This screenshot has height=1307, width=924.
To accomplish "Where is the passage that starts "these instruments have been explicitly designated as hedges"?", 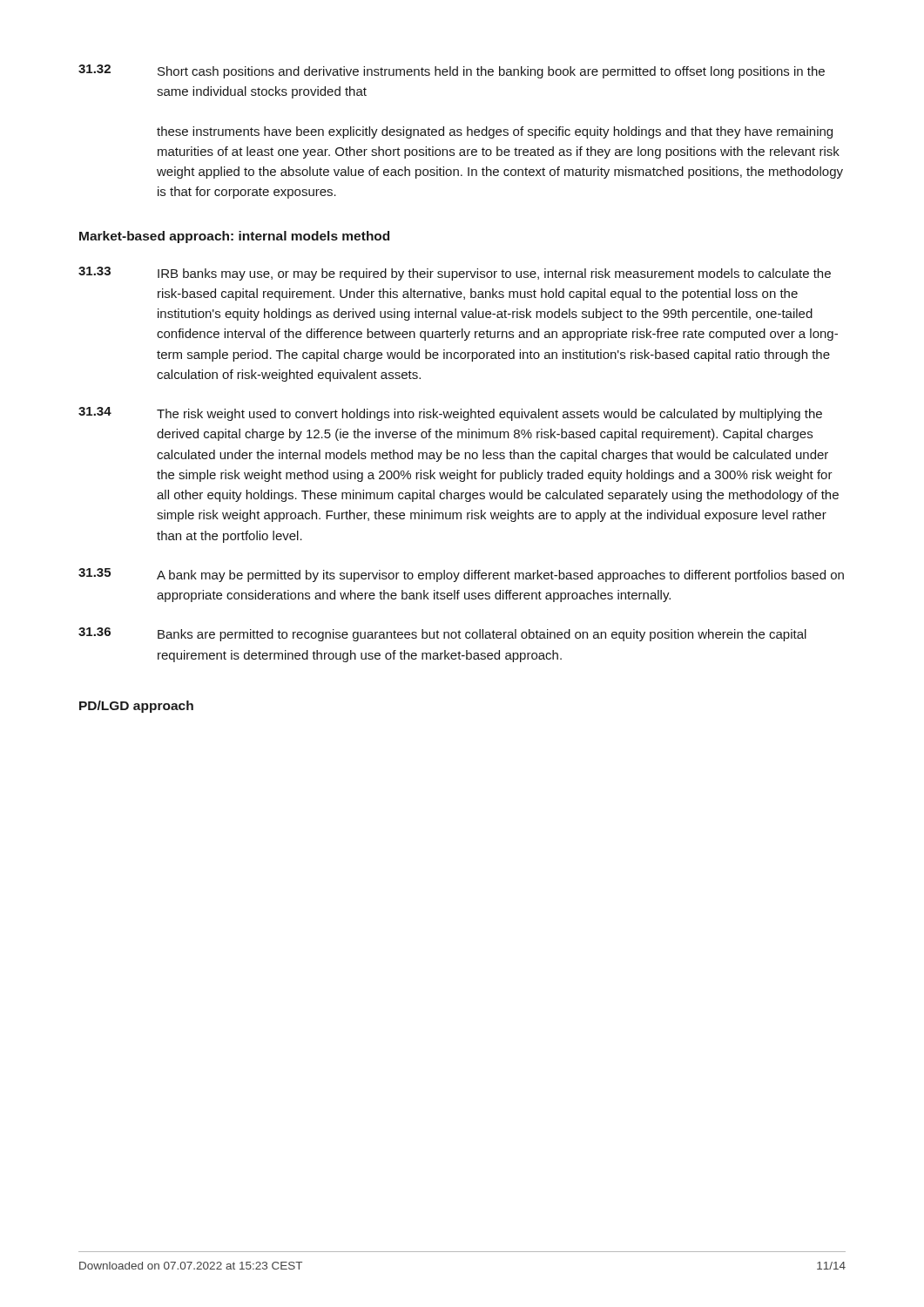I will pos(500,161).
